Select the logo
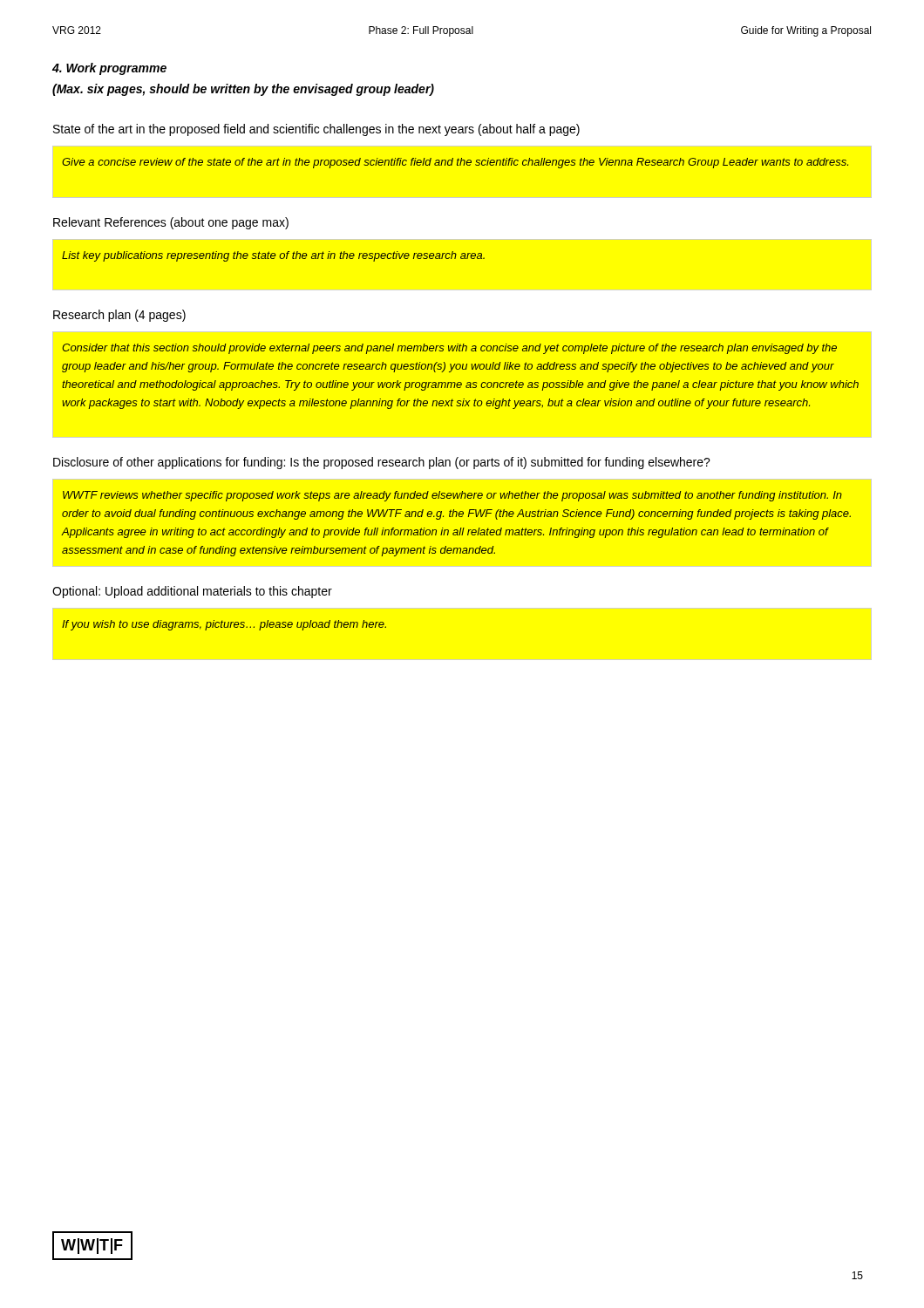 click(x=92, y=1246)
